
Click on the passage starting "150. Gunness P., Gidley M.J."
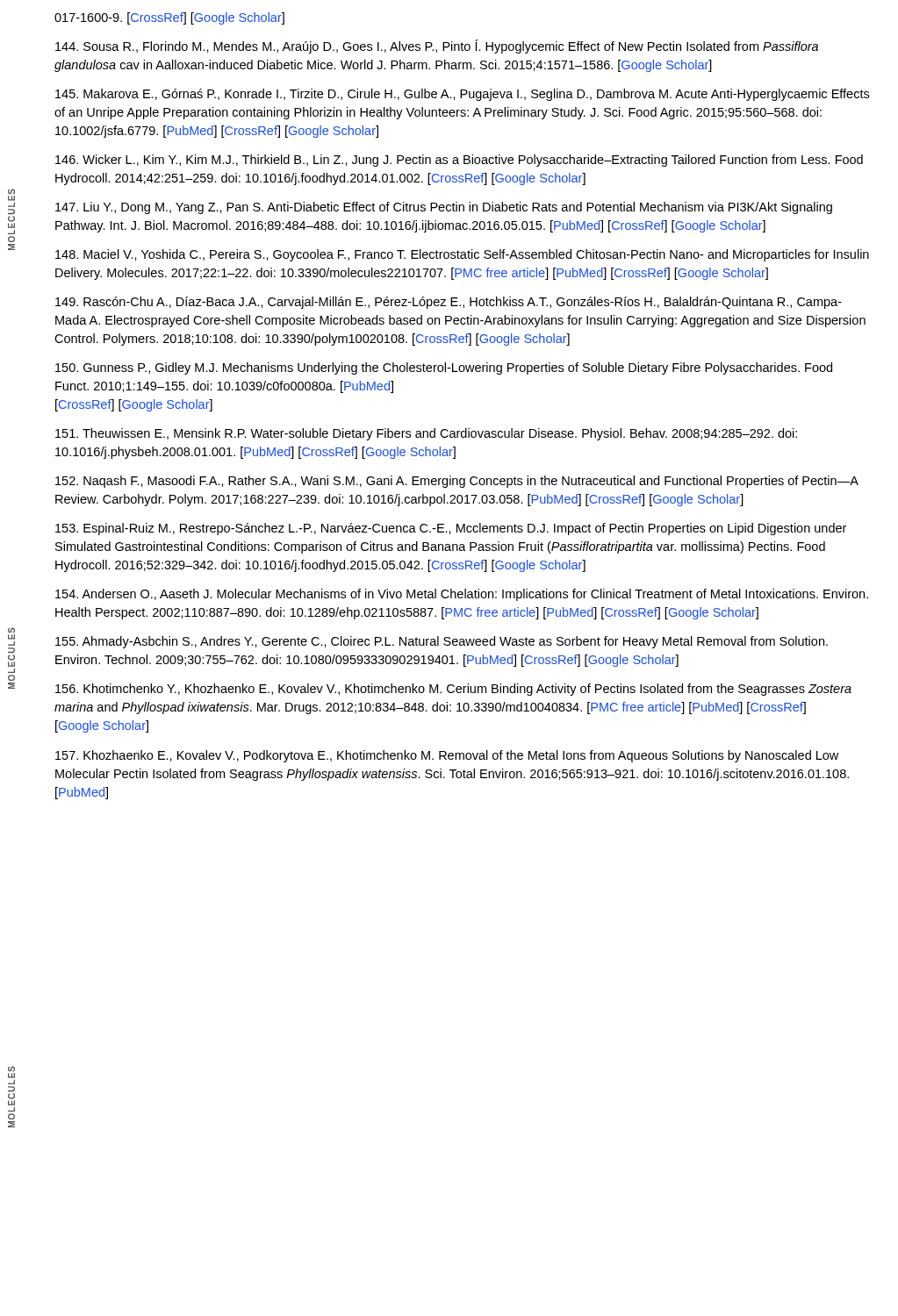[444, 368]
